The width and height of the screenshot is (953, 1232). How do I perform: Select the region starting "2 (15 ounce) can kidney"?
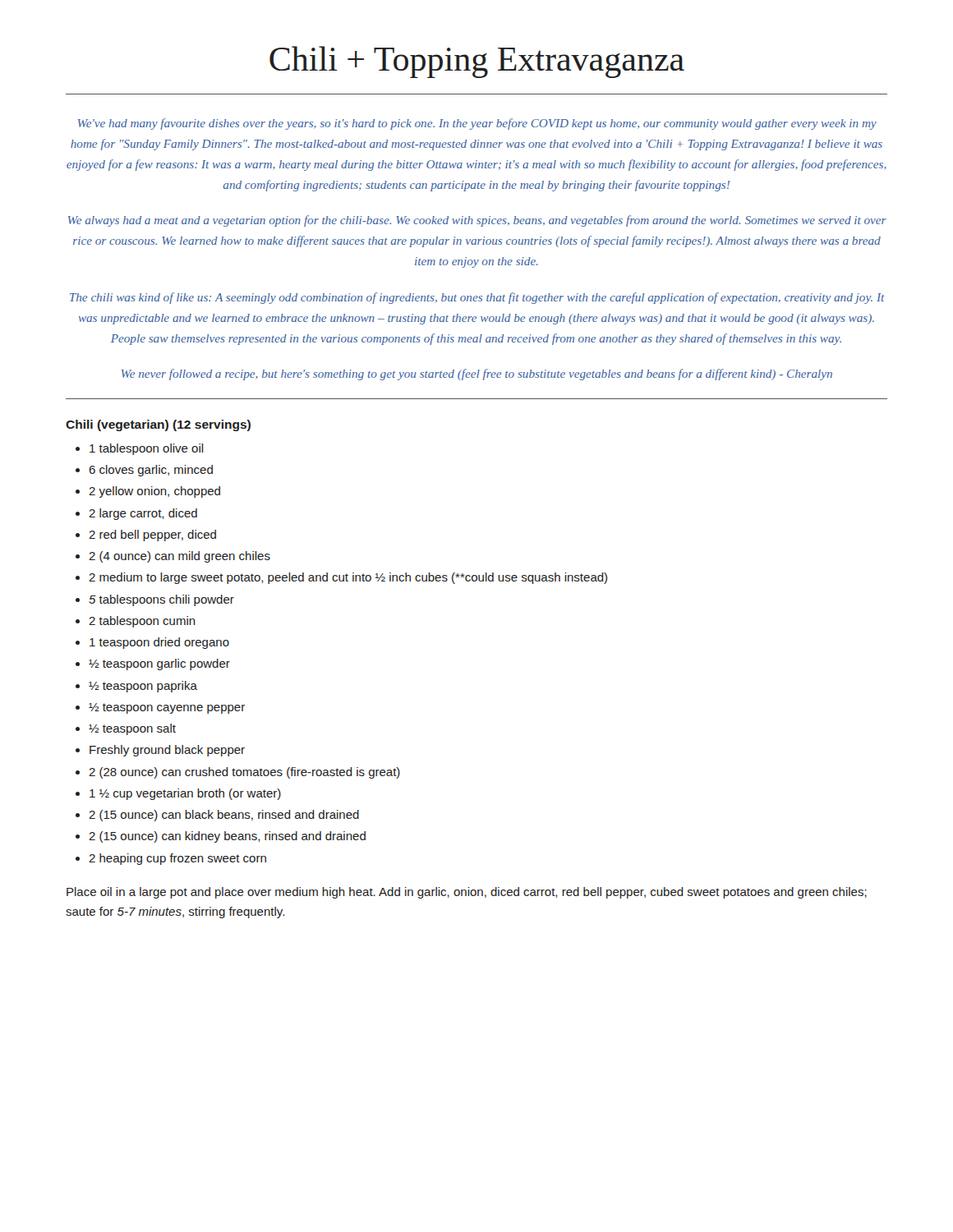click(227, 836)
